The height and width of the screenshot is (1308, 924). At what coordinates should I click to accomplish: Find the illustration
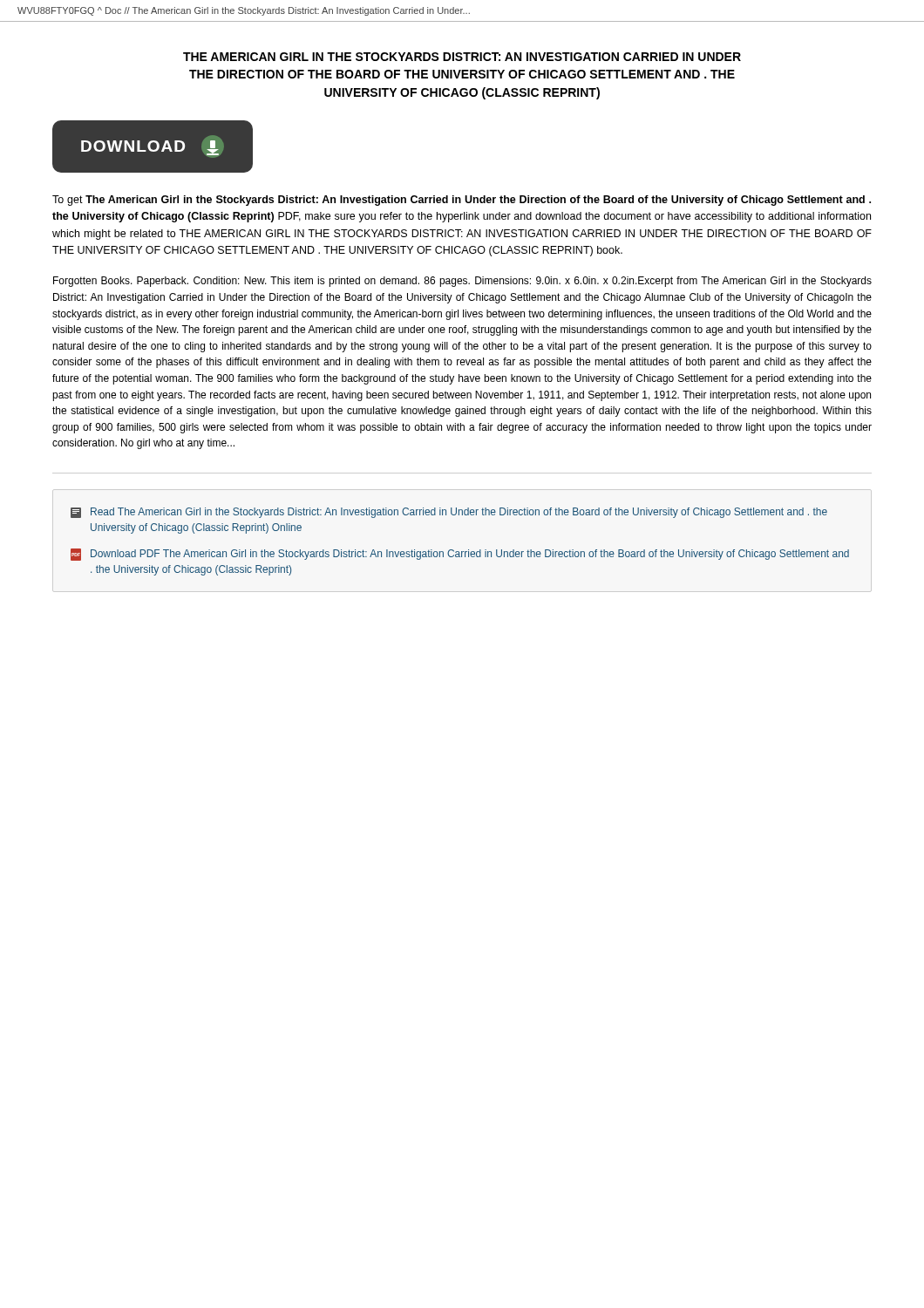coord(462,146)
